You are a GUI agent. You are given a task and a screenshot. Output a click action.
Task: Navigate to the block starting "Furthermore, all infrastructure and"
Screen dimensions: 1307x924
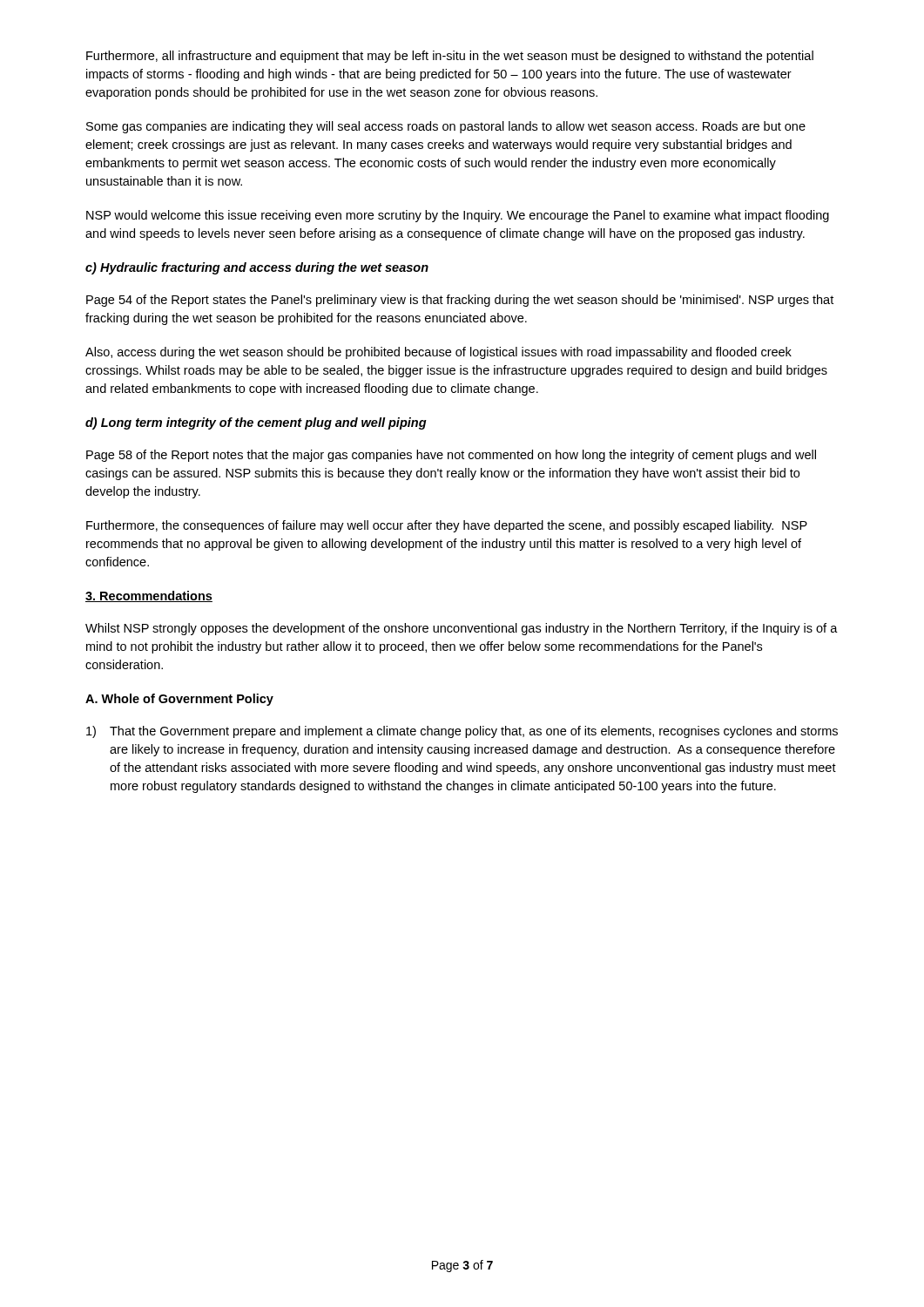450,74
